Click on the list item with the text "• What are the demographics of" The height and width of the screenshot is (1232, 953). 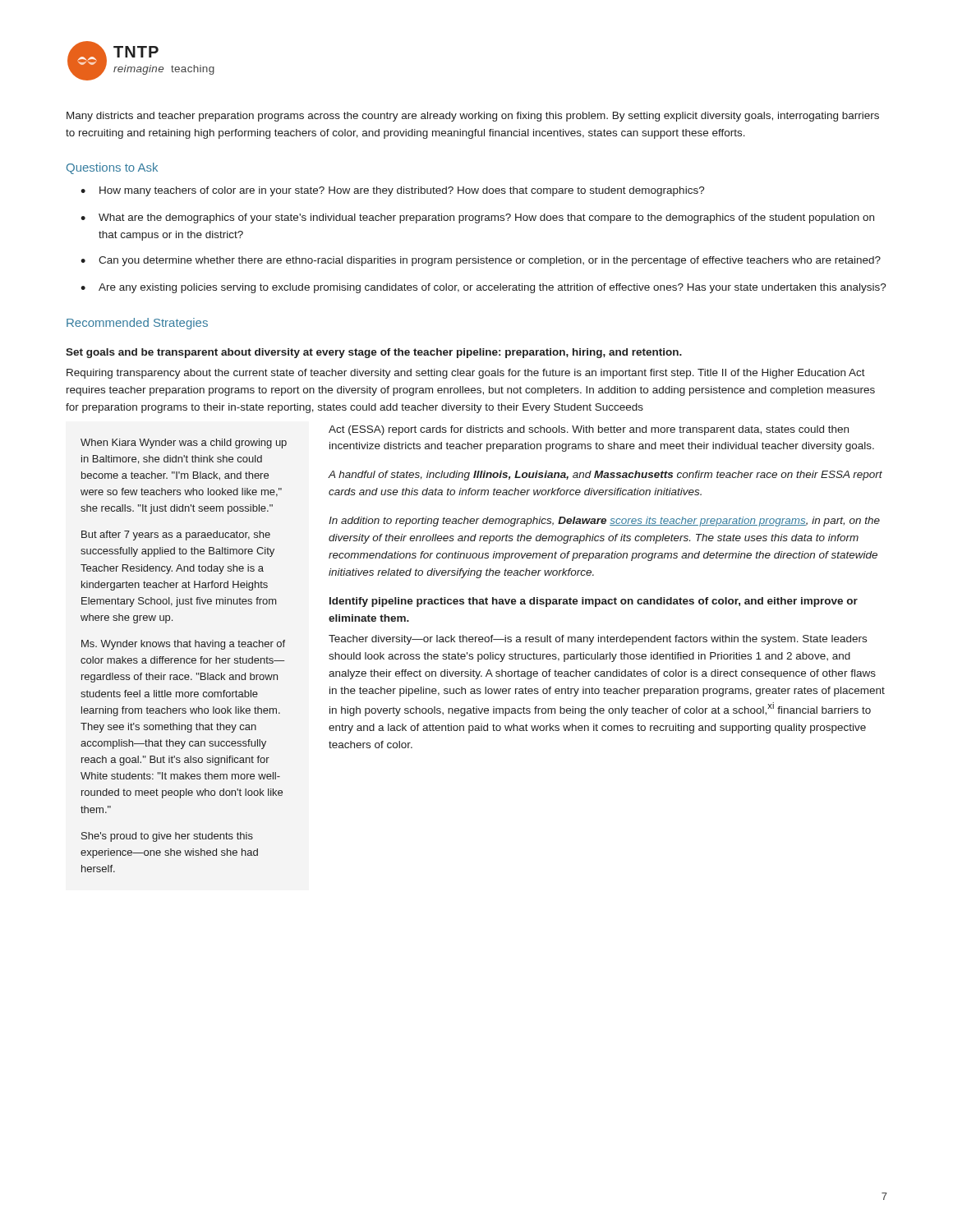tap(484, 227)
